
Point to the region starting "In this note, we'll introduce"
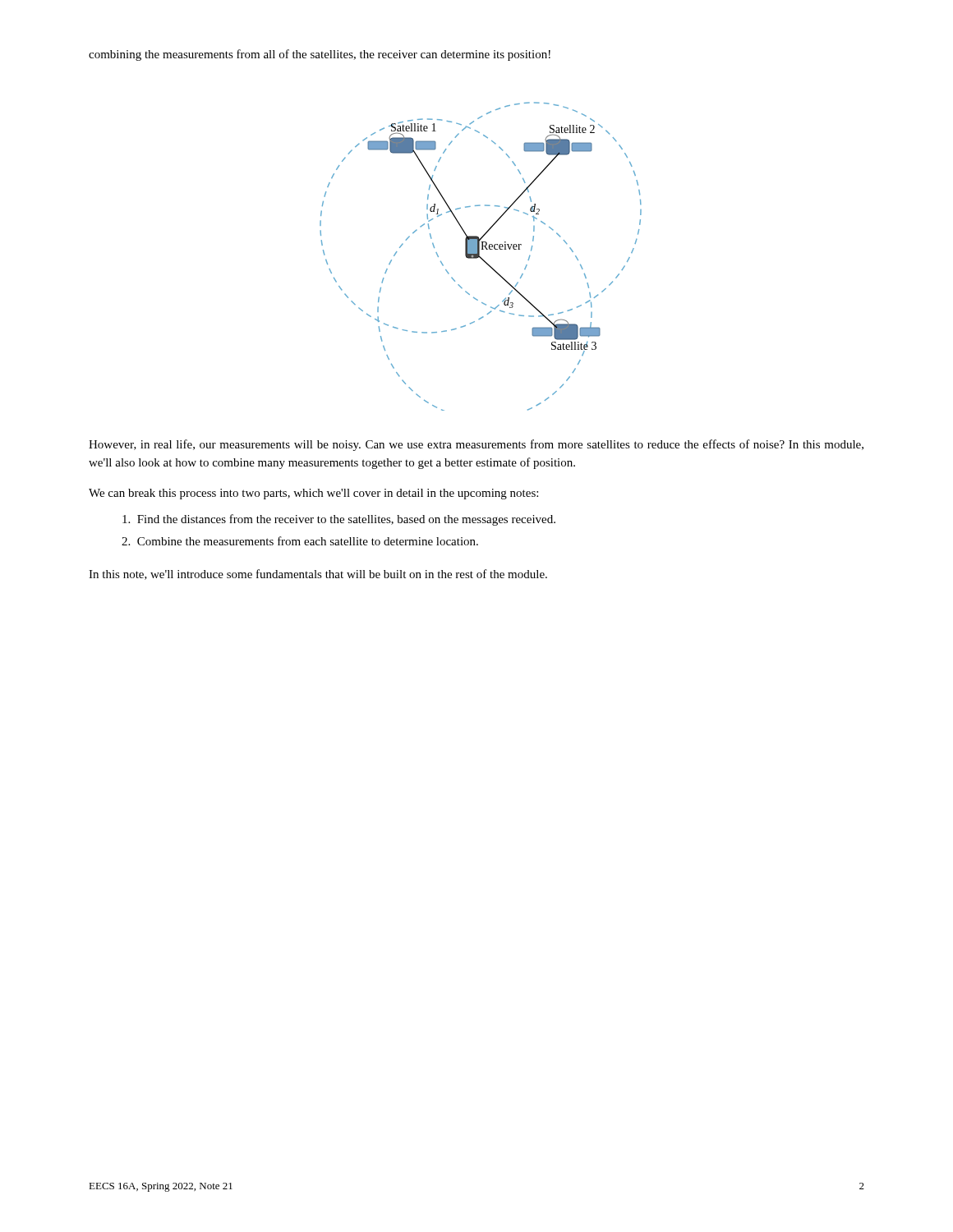point(318,574)
